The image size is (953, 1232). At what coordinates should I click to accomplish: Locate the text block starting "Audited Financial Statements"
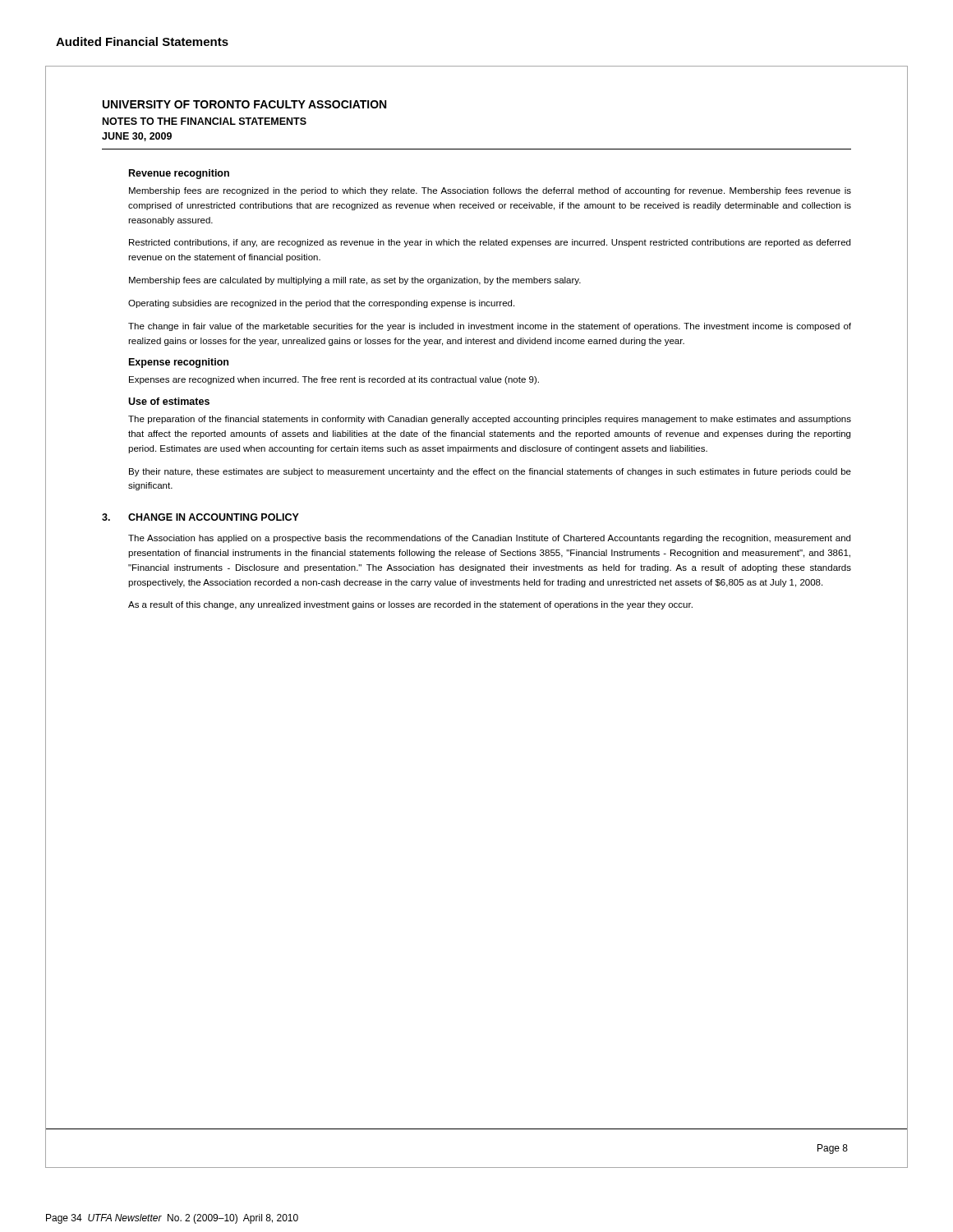(142, 41)
